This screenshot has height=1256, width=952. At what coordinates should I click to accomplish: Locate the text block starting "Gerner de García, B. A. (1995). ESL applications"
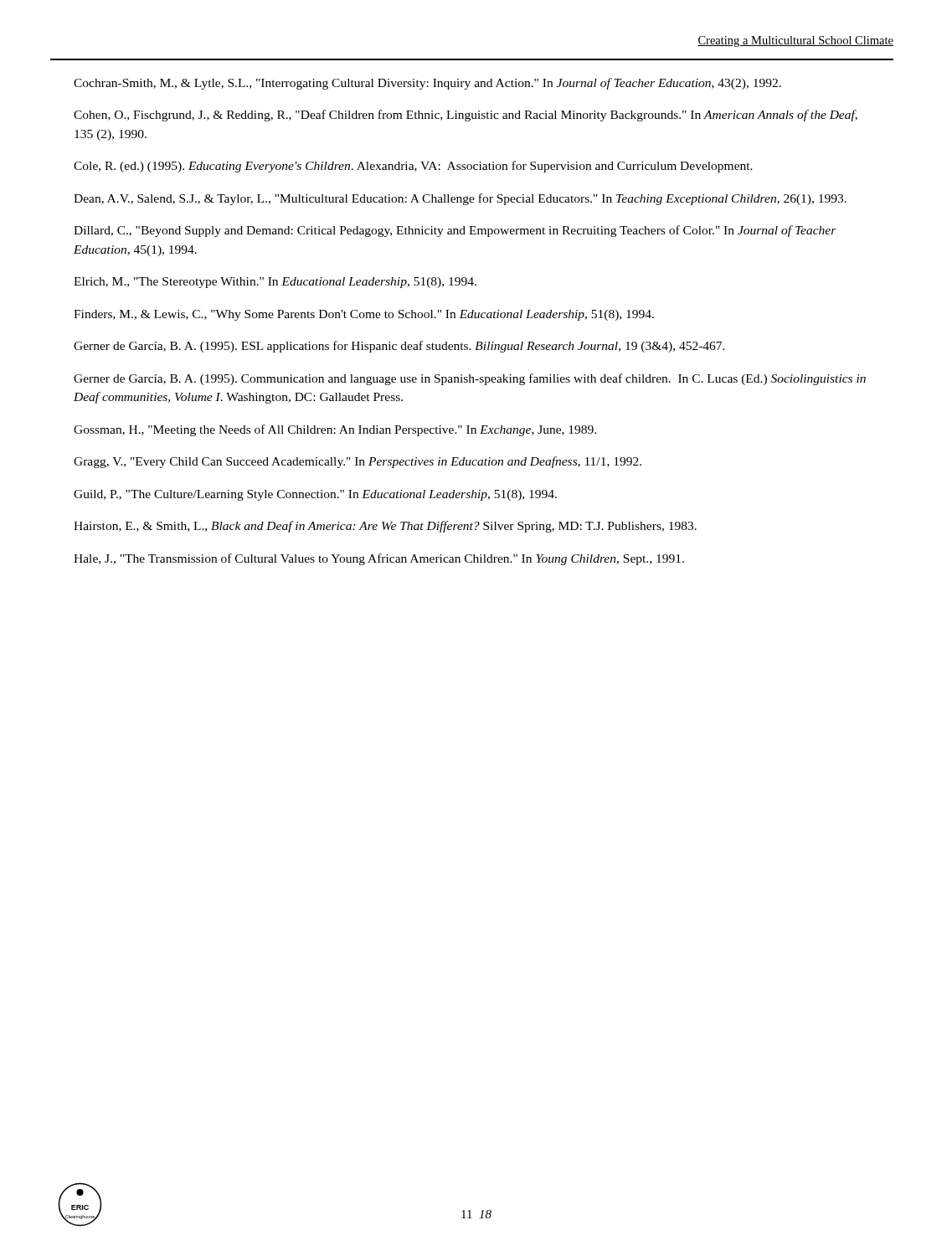pos(400,346)
